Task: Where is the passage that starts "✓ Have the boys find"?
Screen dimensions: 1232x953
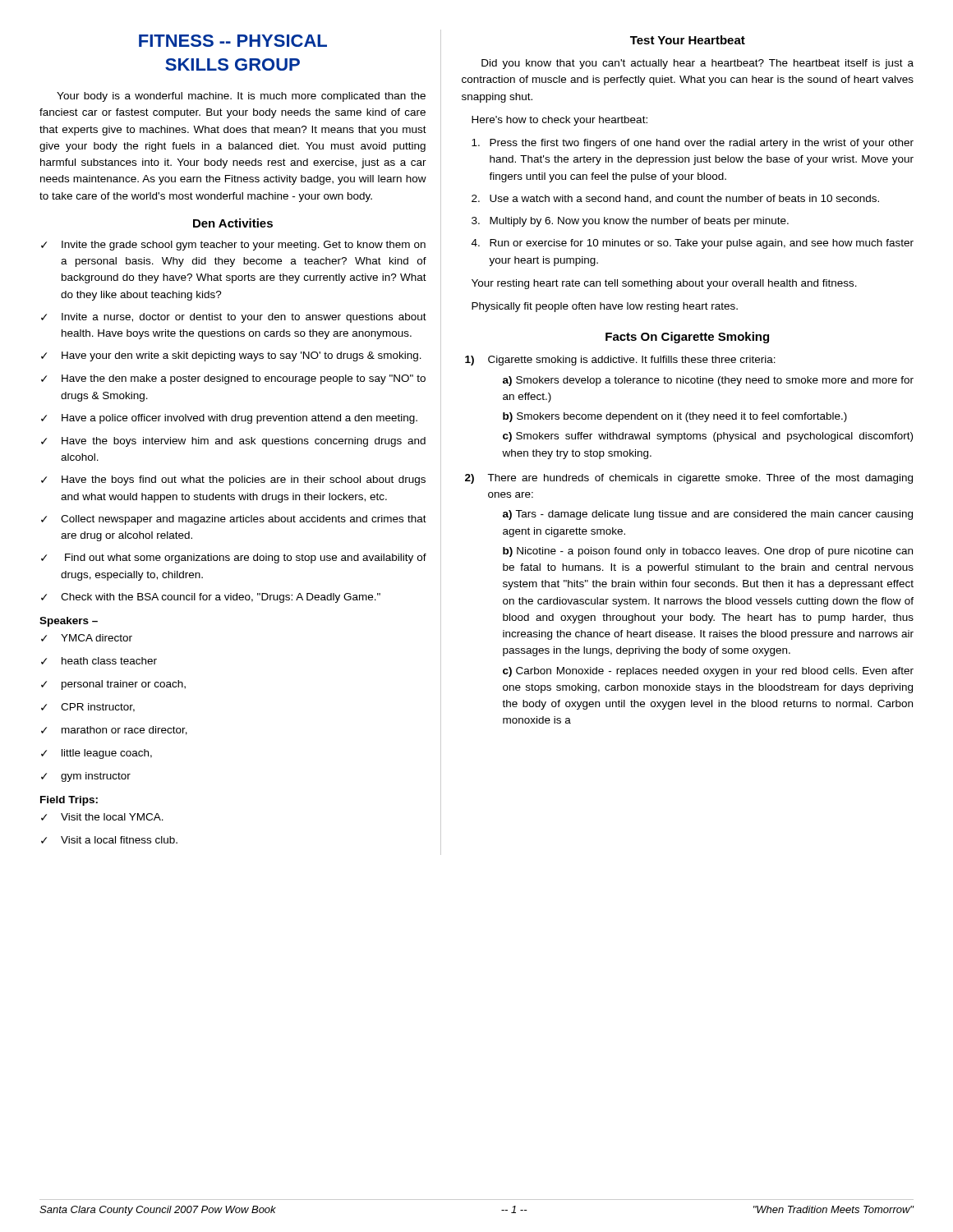Action: point(233,488)
